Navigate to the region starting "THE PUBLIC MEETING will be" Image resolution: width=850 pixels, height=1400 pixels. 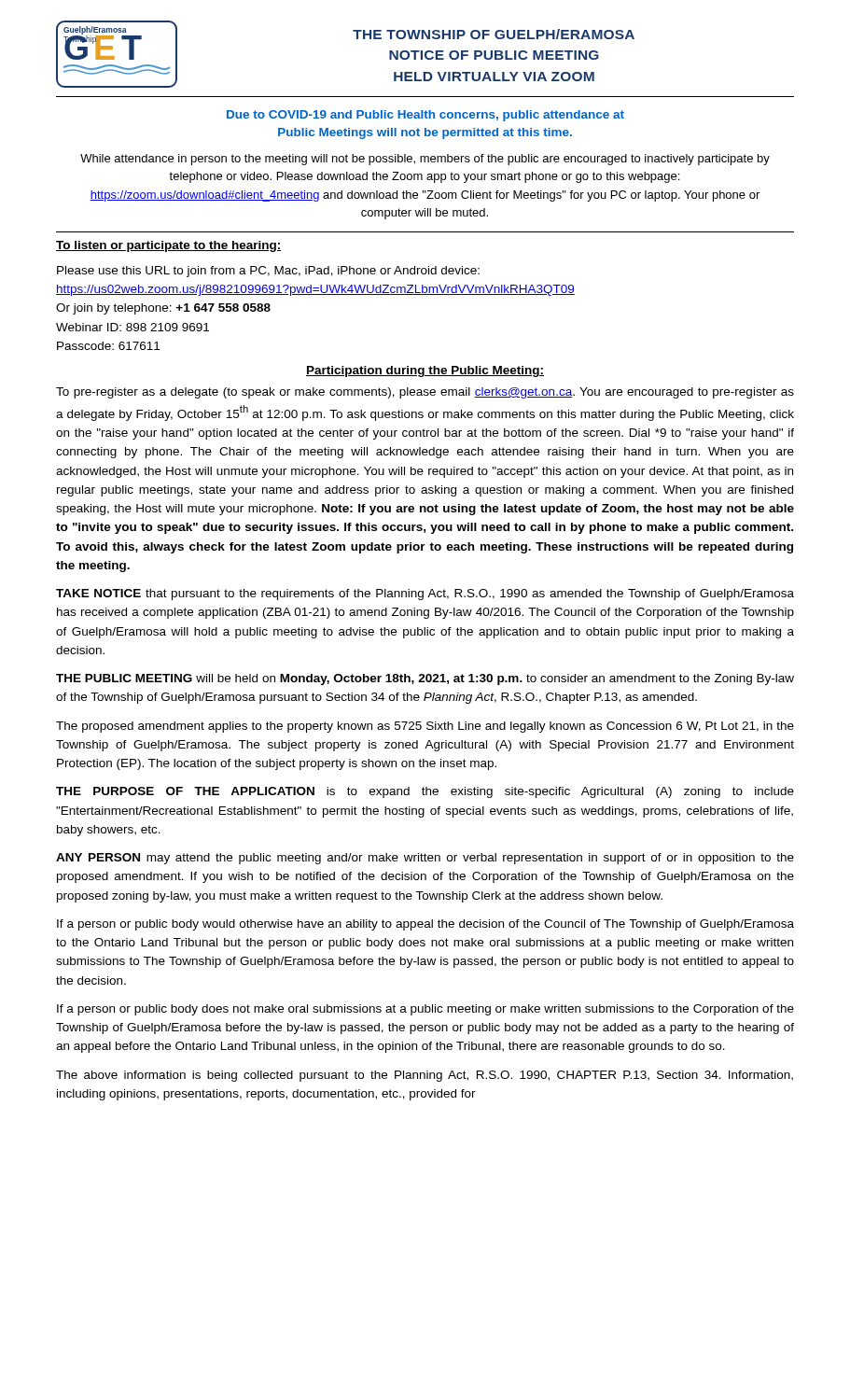click(x=425, y=688)
